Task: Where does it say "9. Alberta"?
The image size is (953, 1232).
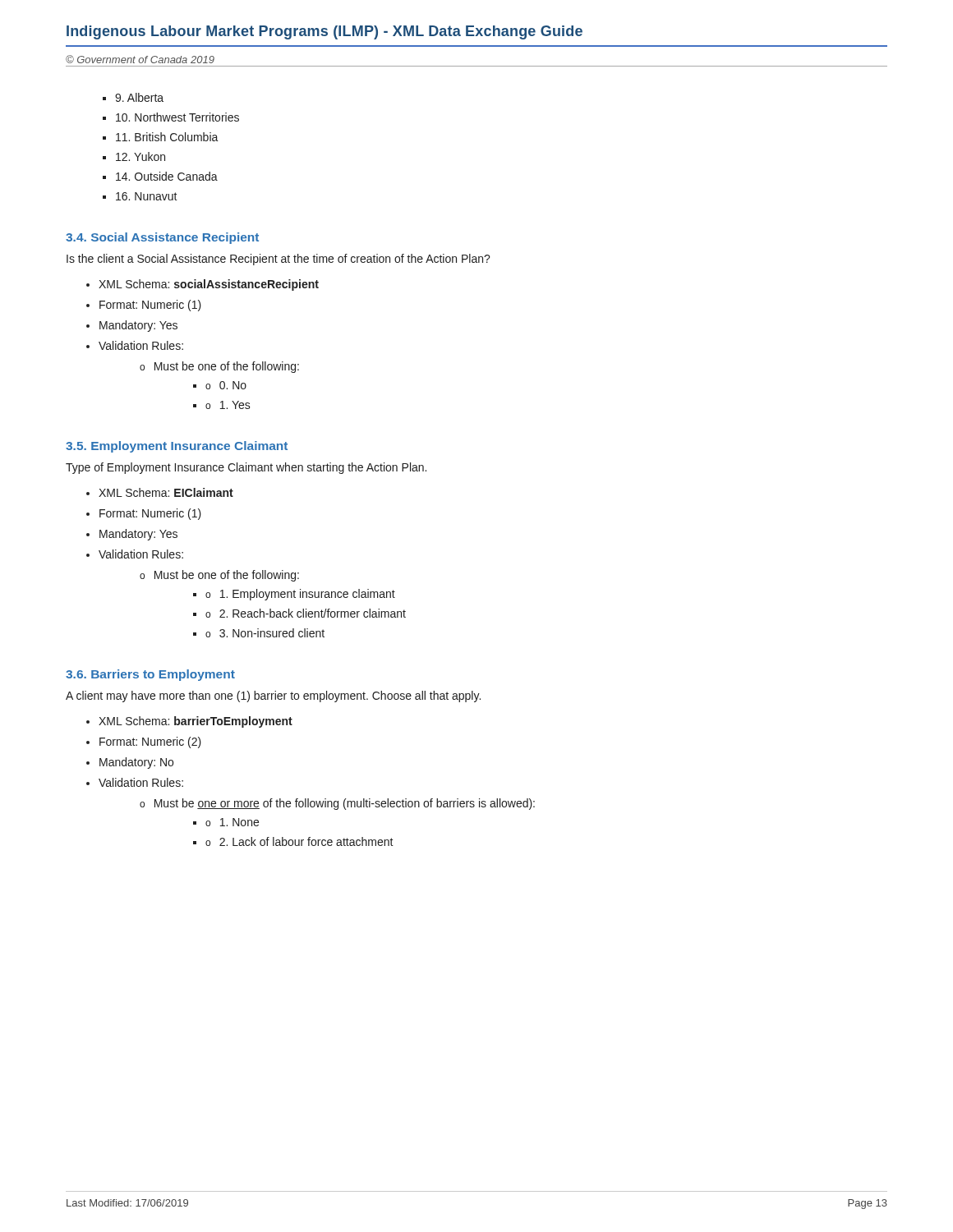Action: pos(139,98)
